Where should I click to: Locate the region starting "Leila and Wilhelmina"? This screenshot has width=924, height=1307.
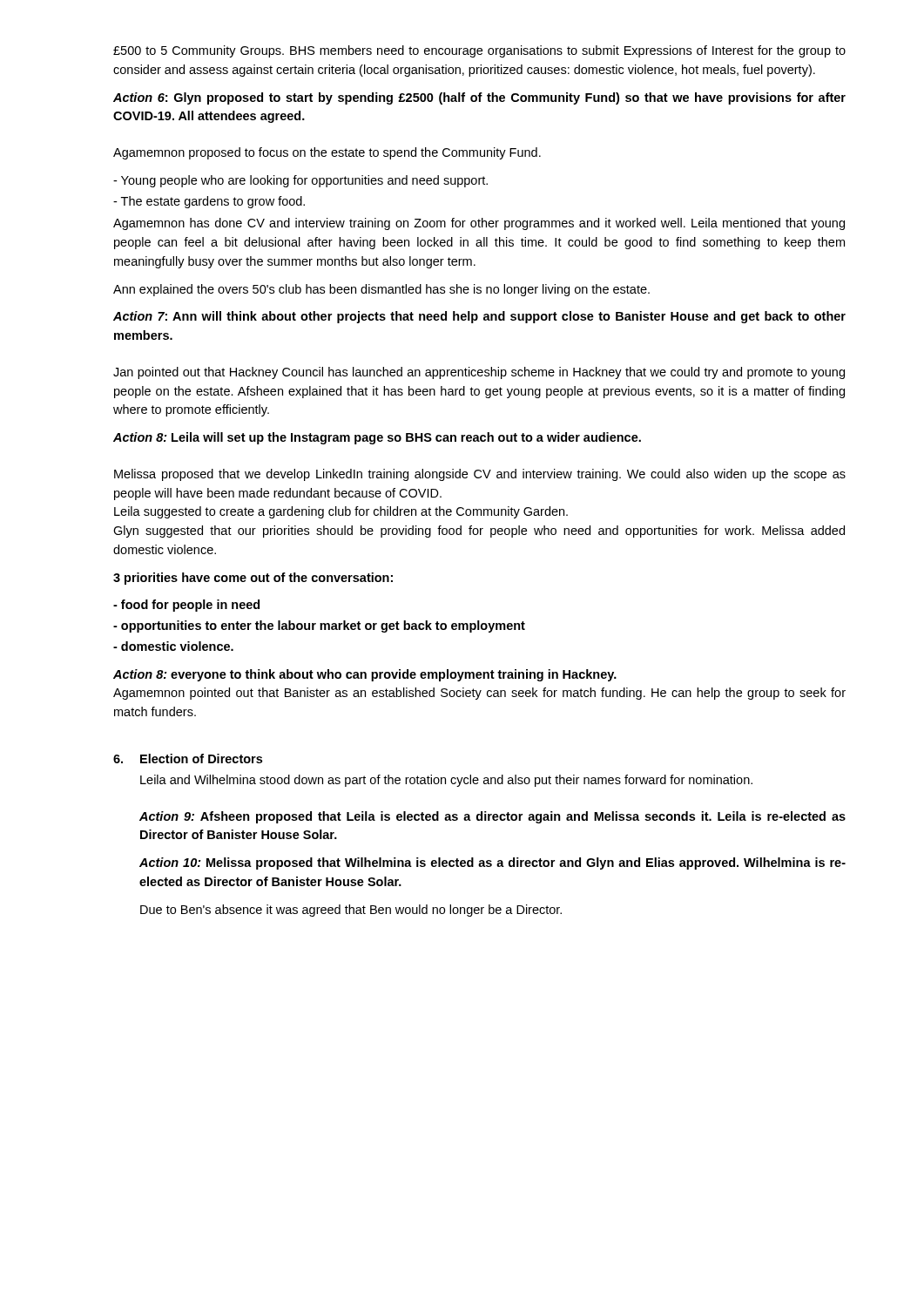pos(446,780)
